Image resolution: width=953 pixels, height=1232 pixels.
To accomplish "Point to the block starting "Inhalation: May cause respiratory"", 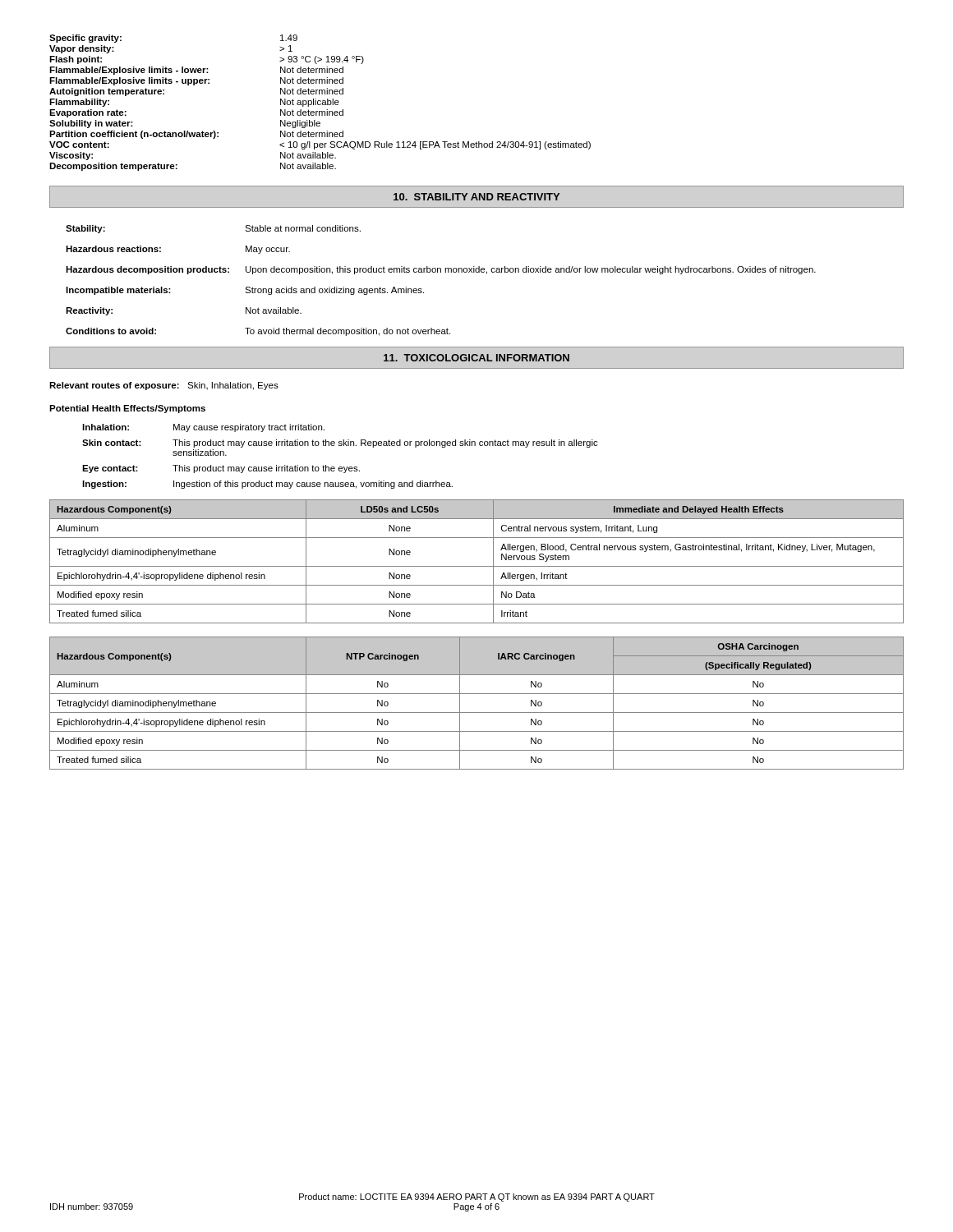I will (203, 428).
